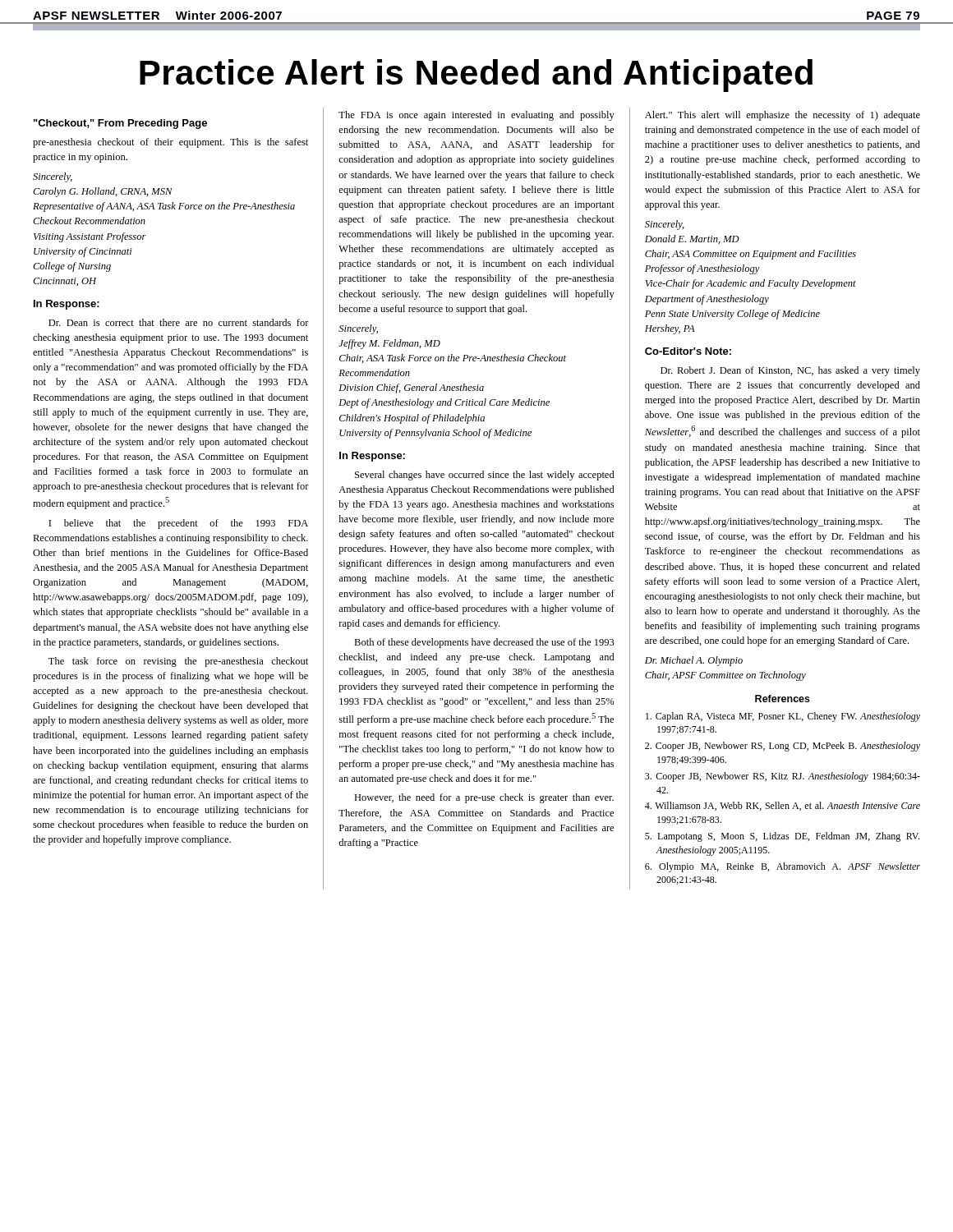Locate the block of text that opens with "Sincerely, Carolyn G. Holland, CRNA, MSN"
The image size is (953, 1232).
click(x=53, y=177)
